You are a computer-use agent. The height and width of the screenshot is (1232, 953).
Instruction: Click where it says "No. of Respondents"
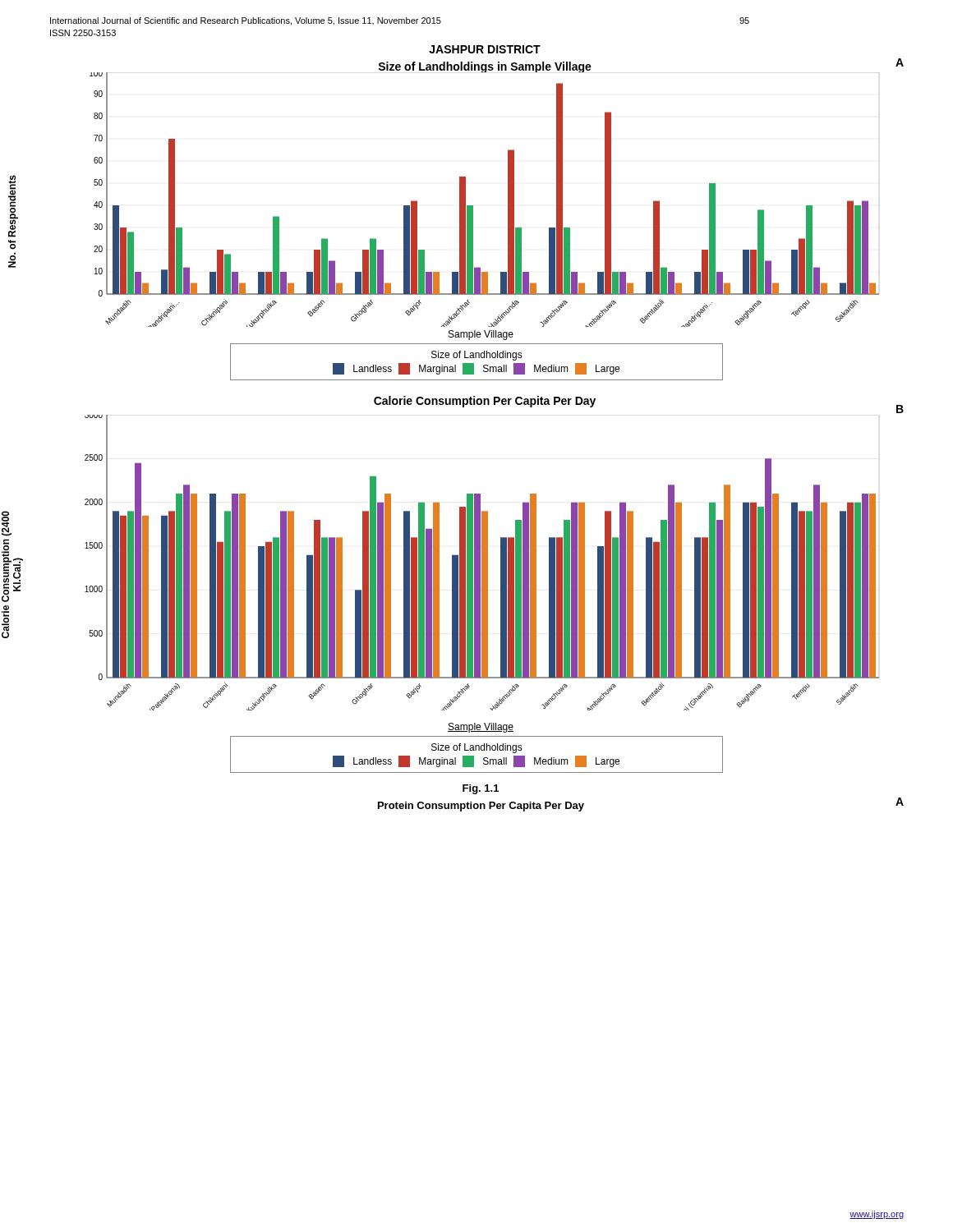pos(12,222)
